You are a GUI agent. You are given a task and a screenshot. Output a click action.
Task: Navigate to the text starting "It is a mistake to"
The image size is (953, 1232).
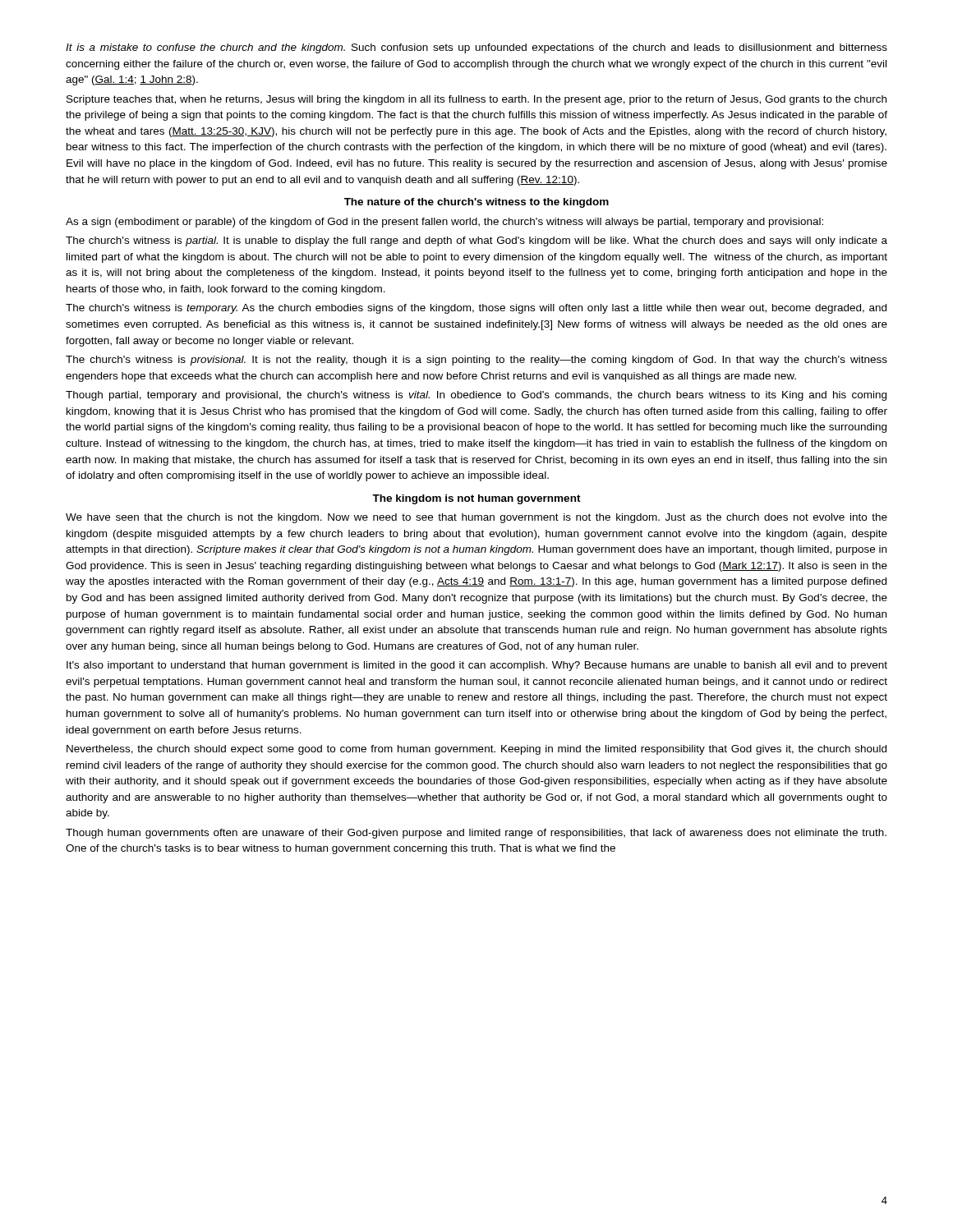pos(476,63)
